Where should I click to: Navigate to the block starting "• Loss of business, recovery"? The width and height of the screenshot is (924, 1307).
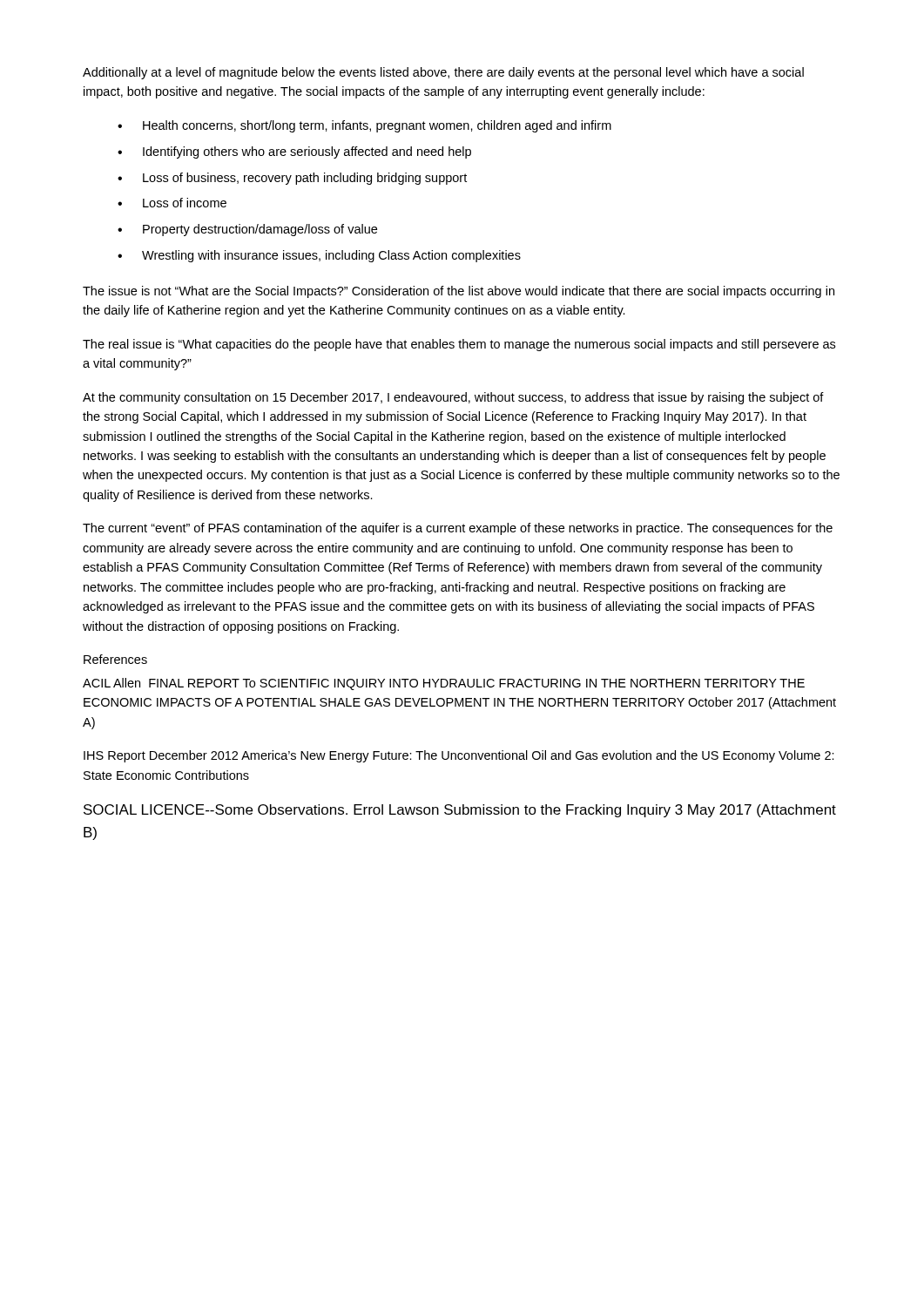292,179
